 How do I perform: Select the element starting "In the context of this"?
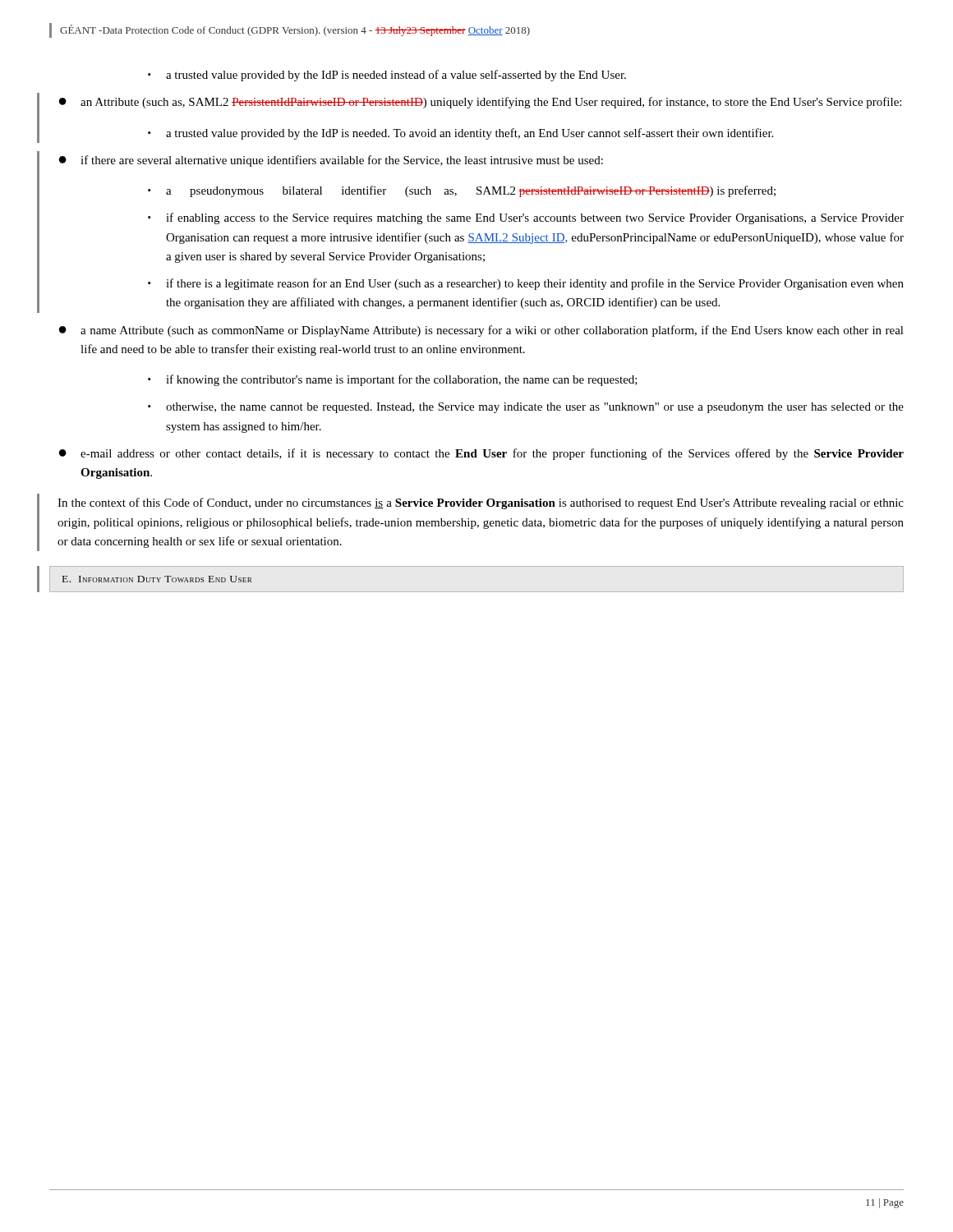coord(476,522)
